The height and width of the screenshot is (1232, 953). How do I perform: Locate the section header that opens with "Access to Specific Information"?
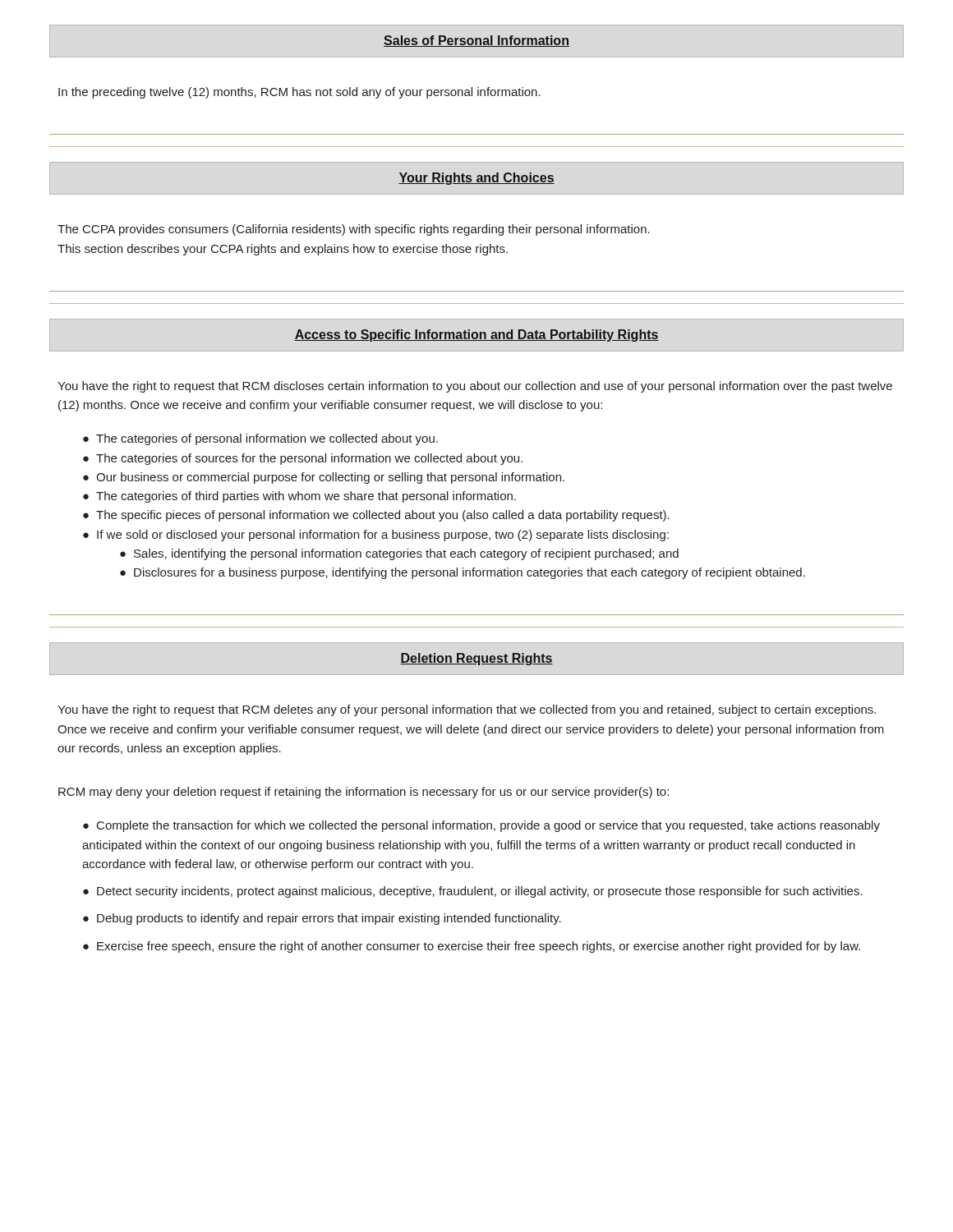476,334
